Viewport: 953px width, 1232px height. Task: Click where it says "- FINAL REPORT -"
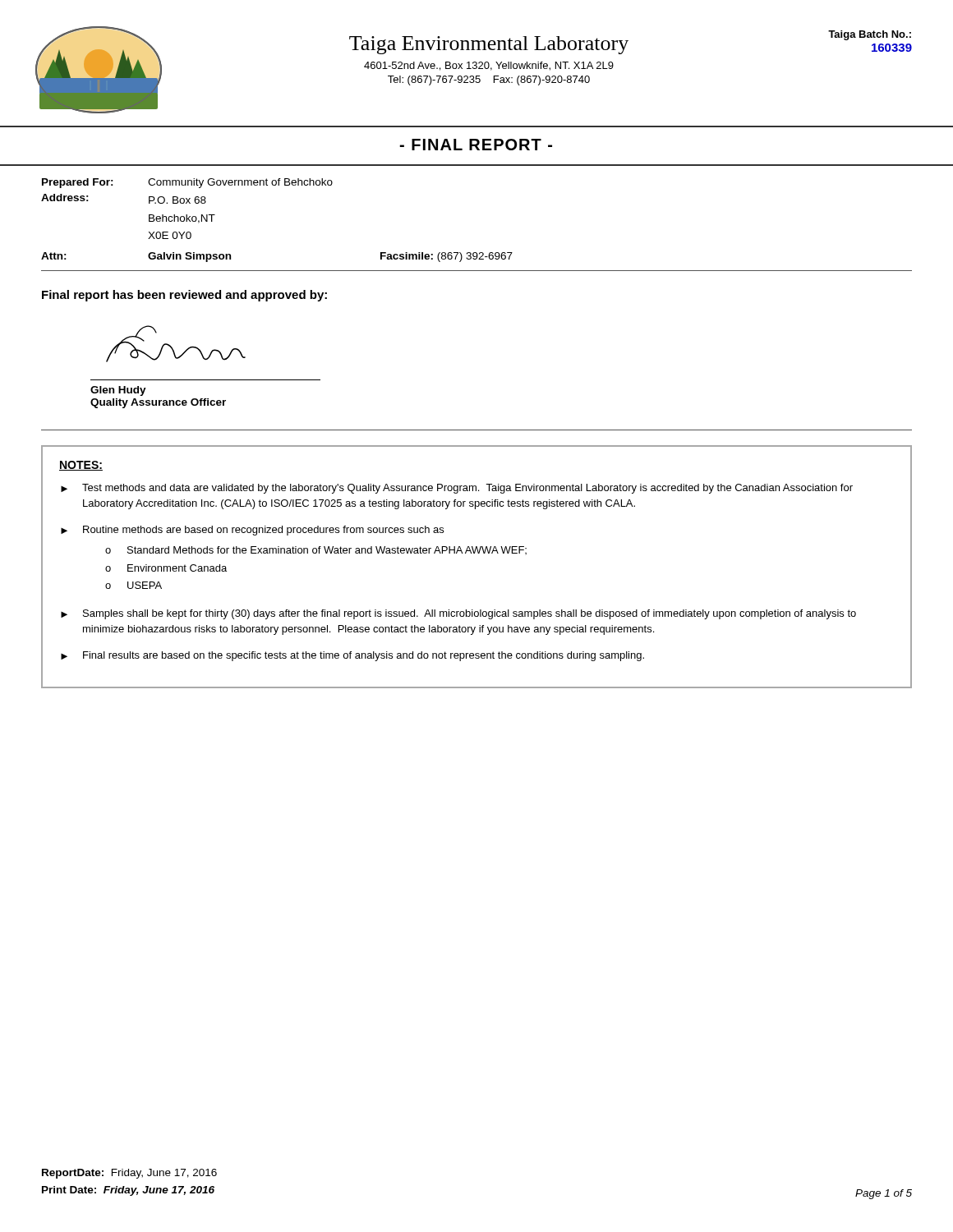476,145
